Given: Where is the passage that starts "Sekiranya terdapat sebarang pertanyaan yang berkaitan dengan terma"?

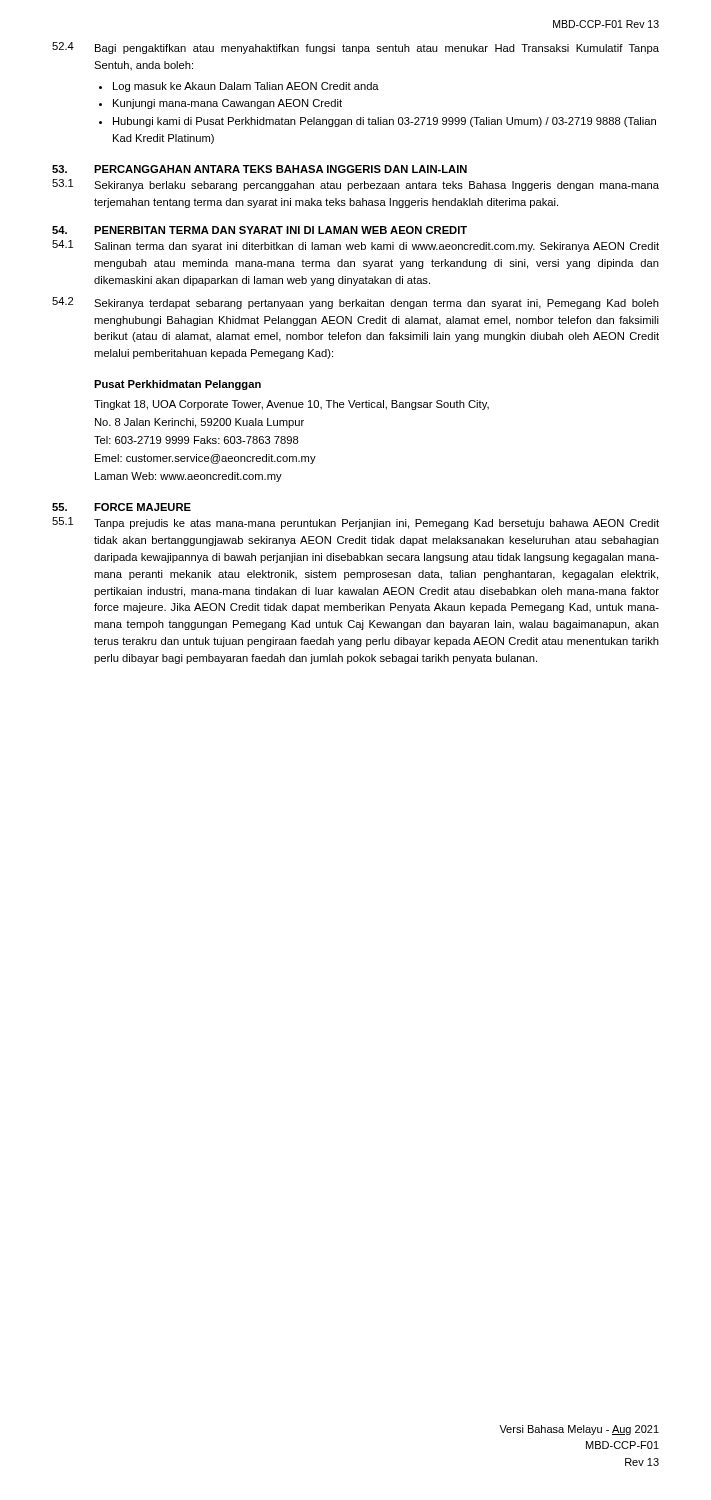Looking at the screenshot, I should (377, 328).
